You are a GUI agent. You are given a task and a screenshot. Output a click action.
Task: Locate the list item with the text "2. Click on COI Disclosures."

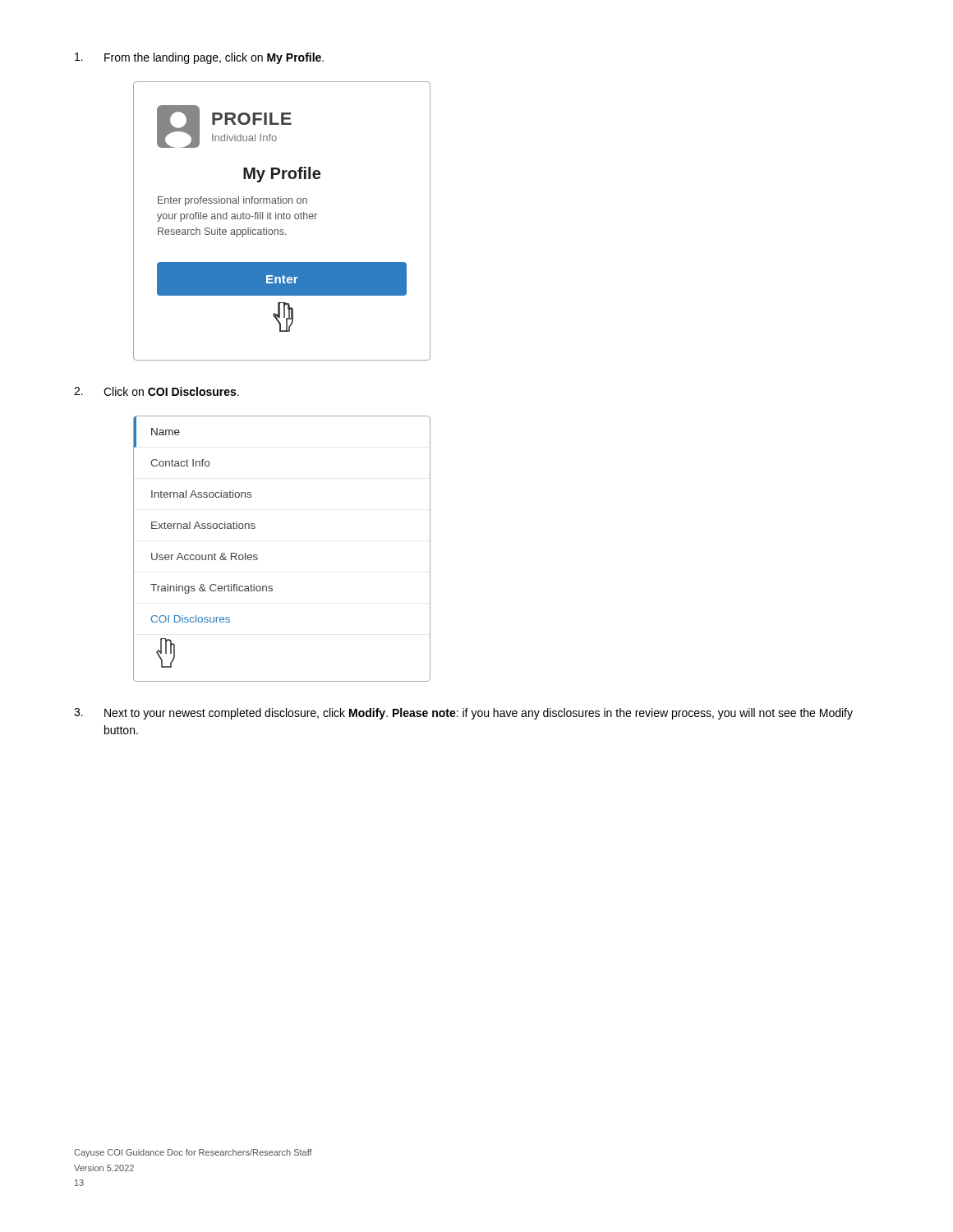click(157, 392)
